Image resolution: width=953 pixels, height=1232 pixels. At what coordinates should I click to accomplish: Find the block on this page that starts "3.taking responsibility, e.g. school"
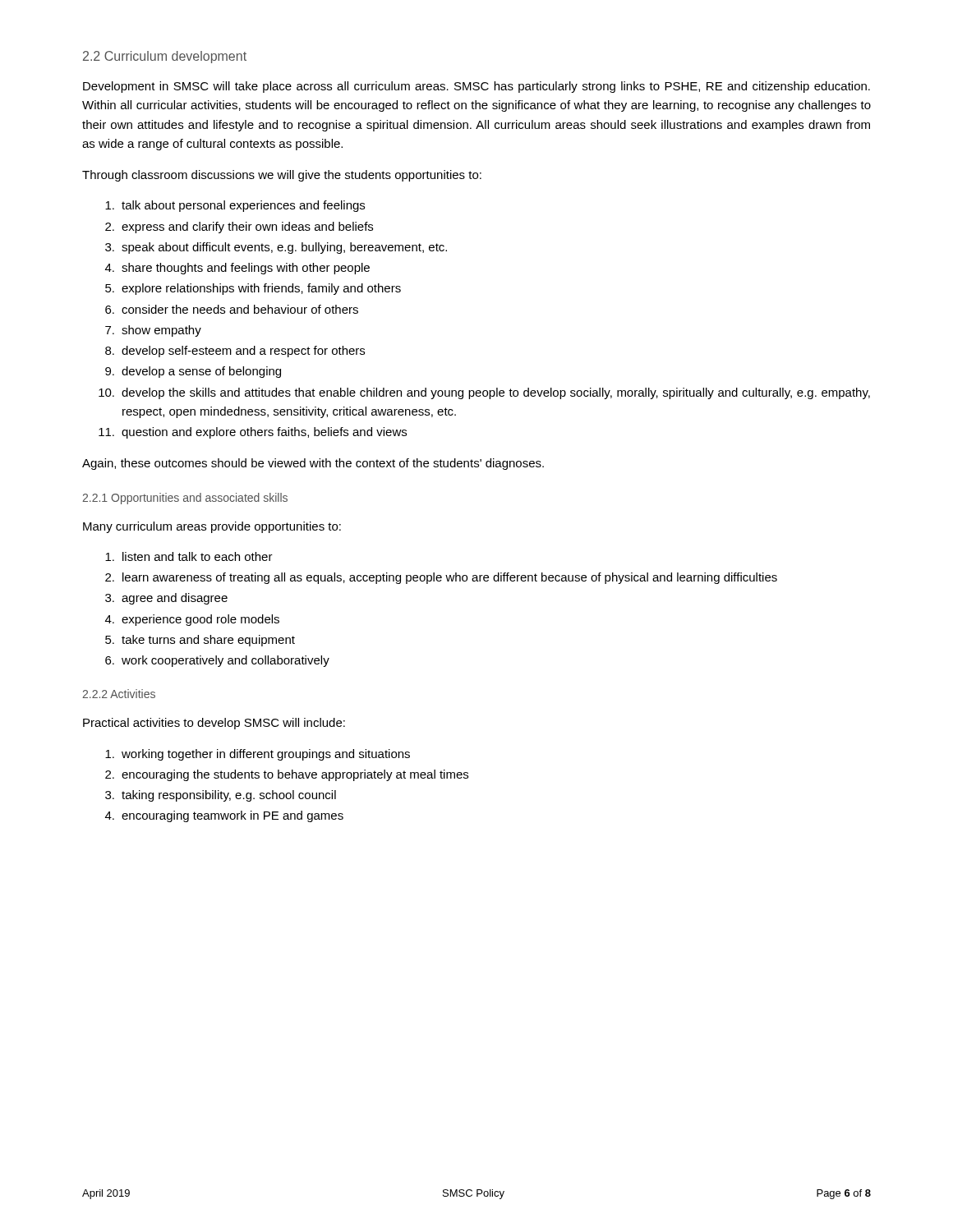[x=221, y=796]
